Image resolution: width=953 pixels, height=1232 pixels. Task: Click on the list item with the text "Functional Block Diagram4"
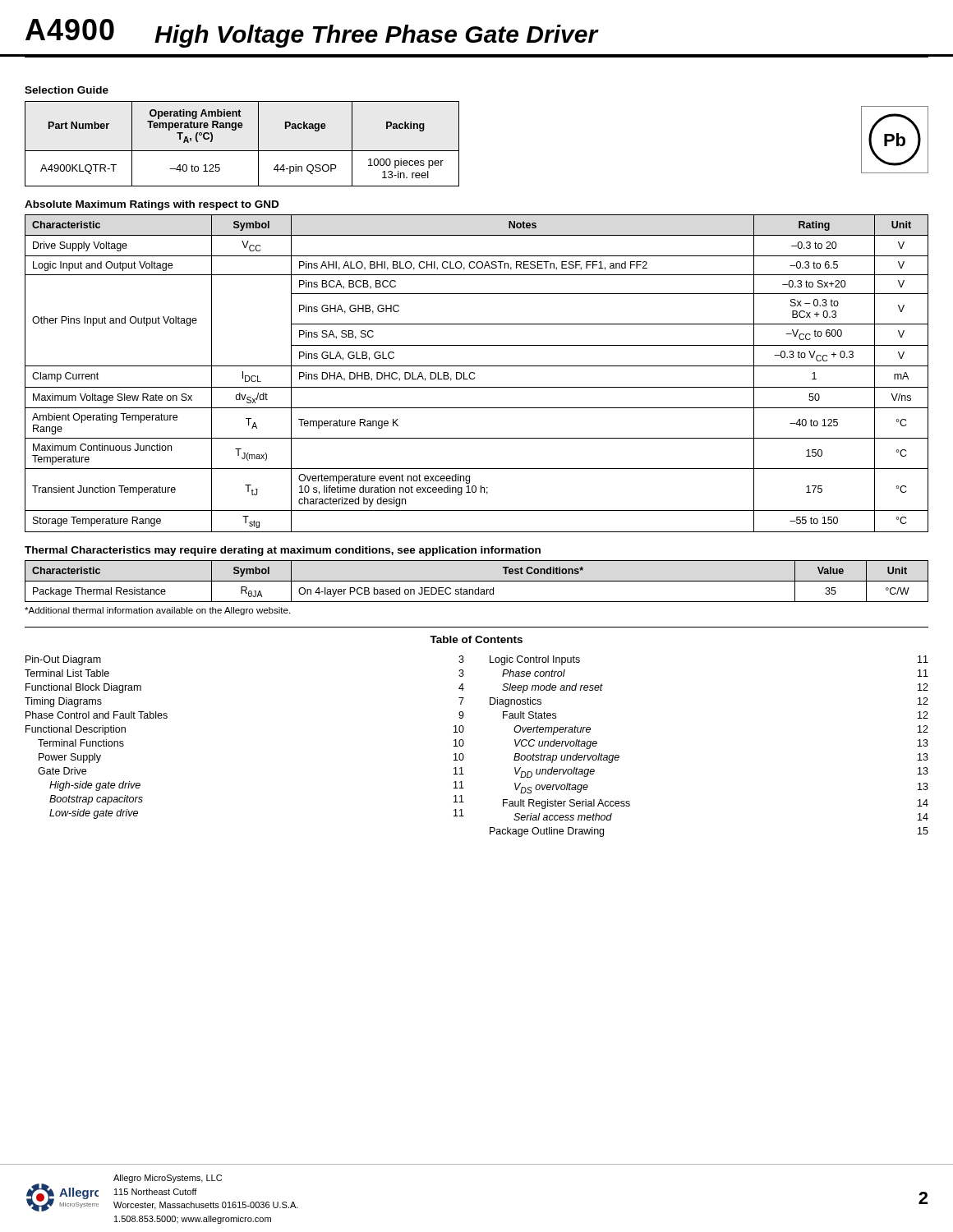pos(78,687)
